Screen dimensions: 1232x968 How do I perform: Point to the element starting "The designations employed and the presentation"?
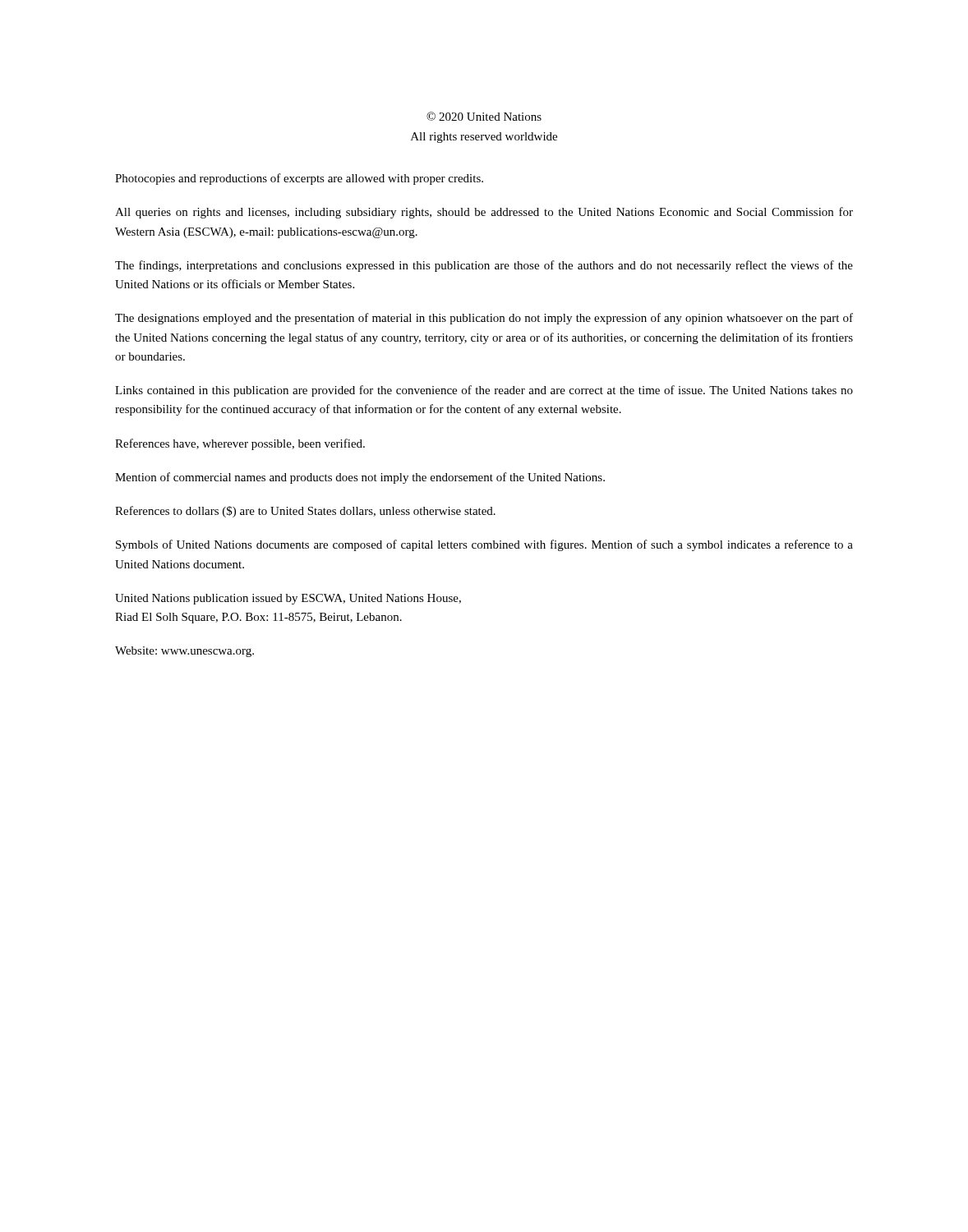[484, 337]
